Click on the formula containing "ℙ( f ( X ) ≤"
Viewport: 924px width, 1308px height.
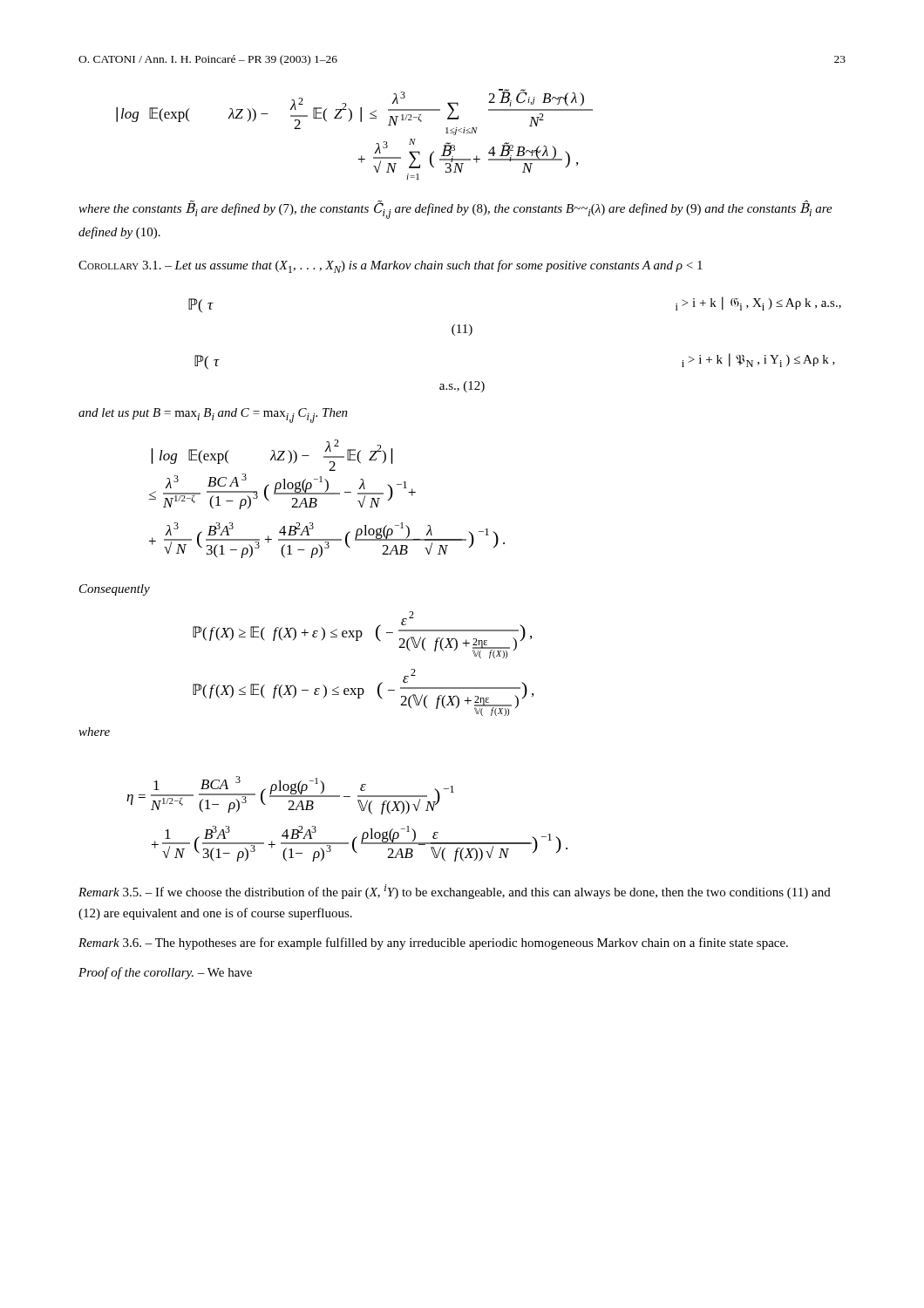point(462,690)
